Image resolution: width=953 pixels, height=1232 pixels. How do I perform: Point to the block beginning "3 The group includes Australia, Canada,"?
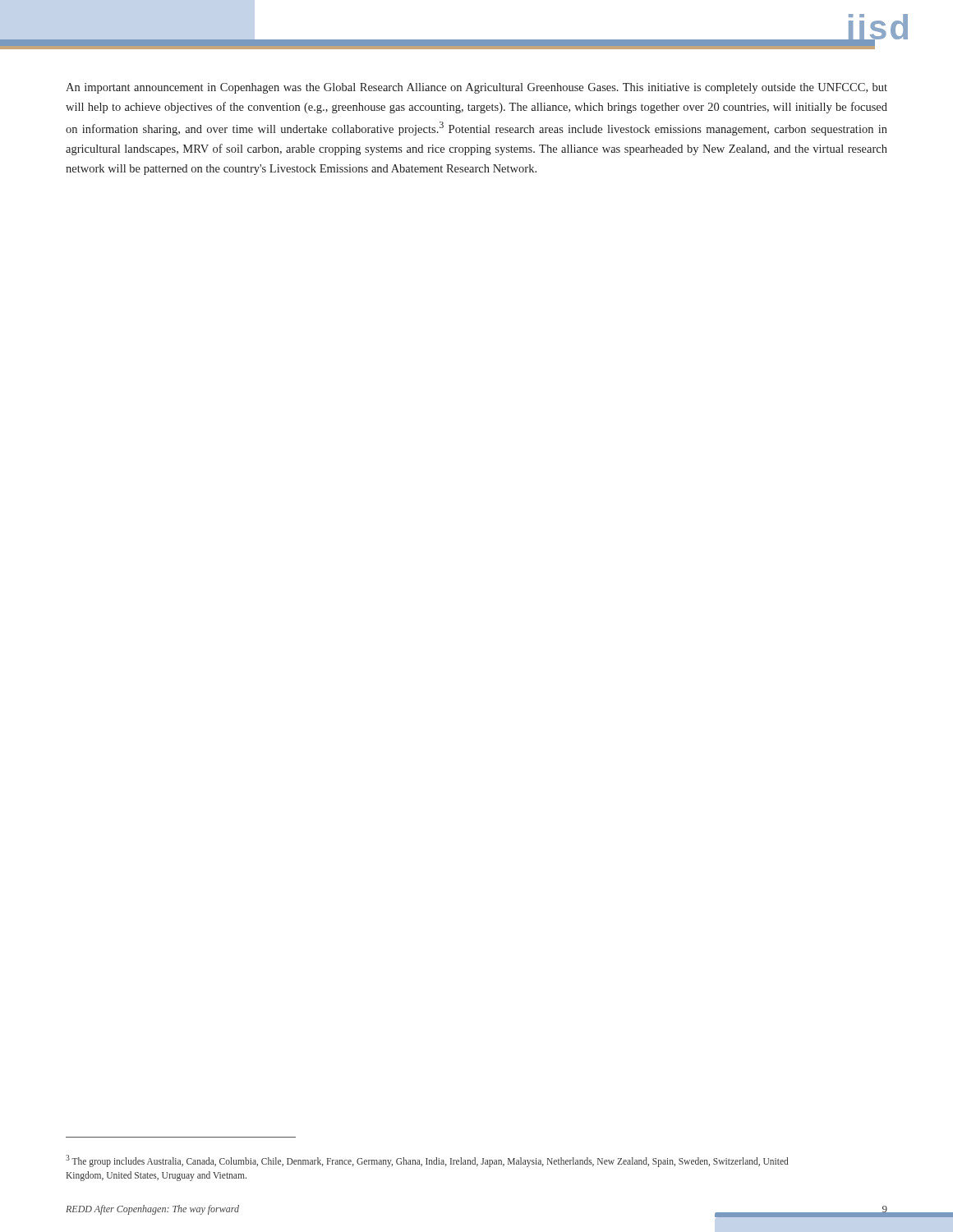point(427,1166)
